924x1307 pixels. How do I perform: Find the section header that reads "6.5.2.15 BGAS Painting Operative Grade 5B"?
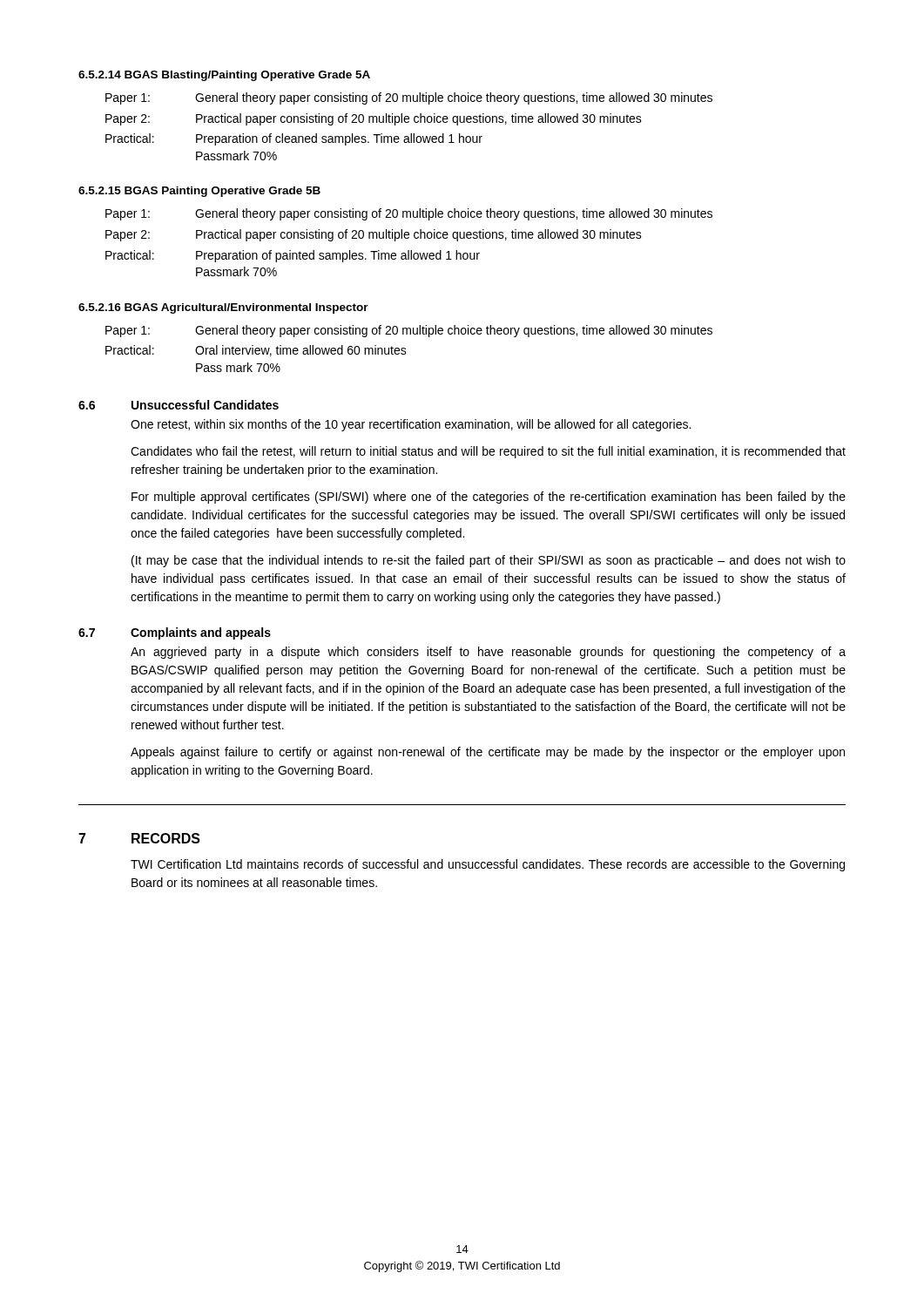pos(200,191)
